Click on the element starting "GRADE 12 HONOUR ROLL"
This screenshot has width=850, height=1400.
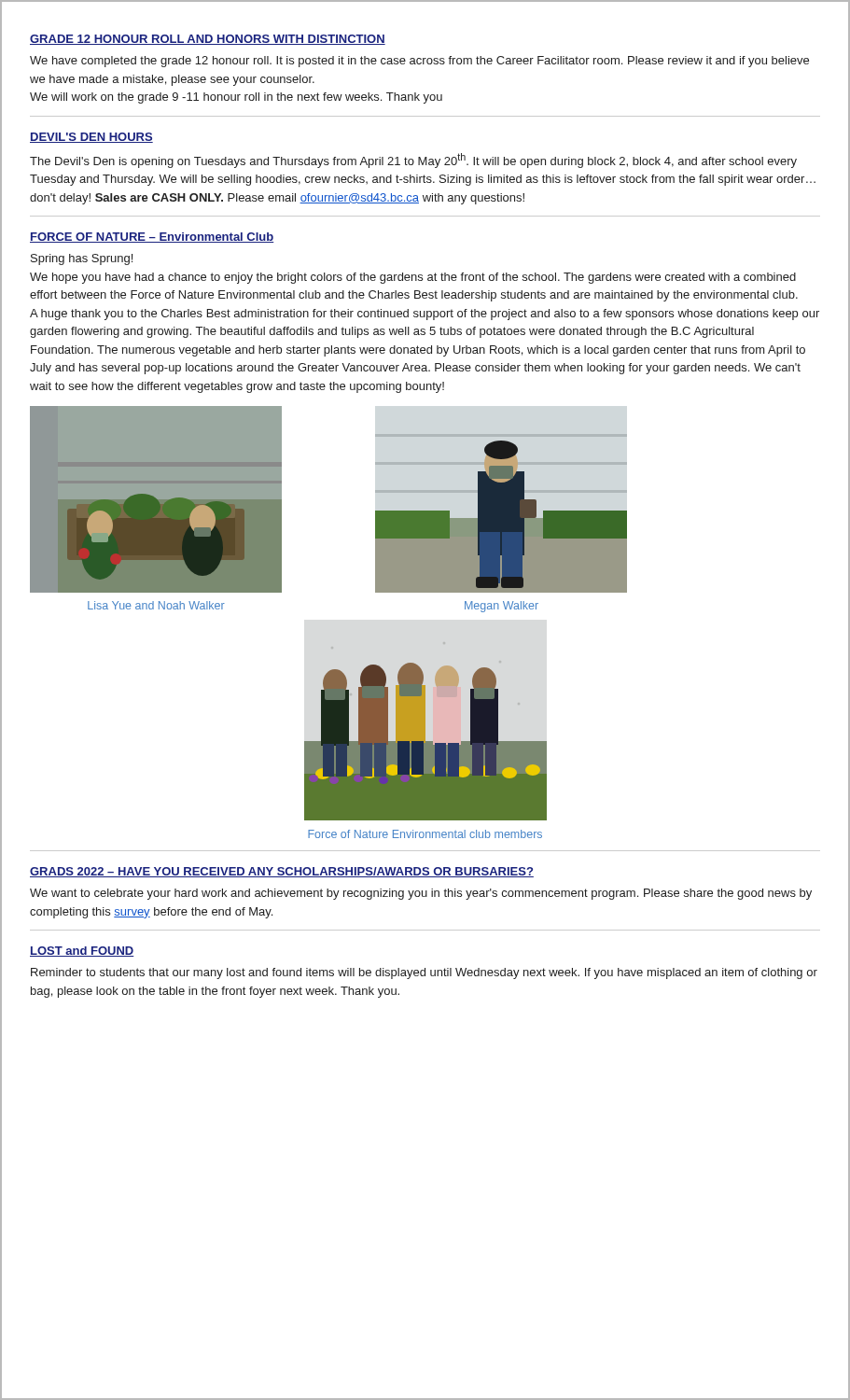coord(207,39)
